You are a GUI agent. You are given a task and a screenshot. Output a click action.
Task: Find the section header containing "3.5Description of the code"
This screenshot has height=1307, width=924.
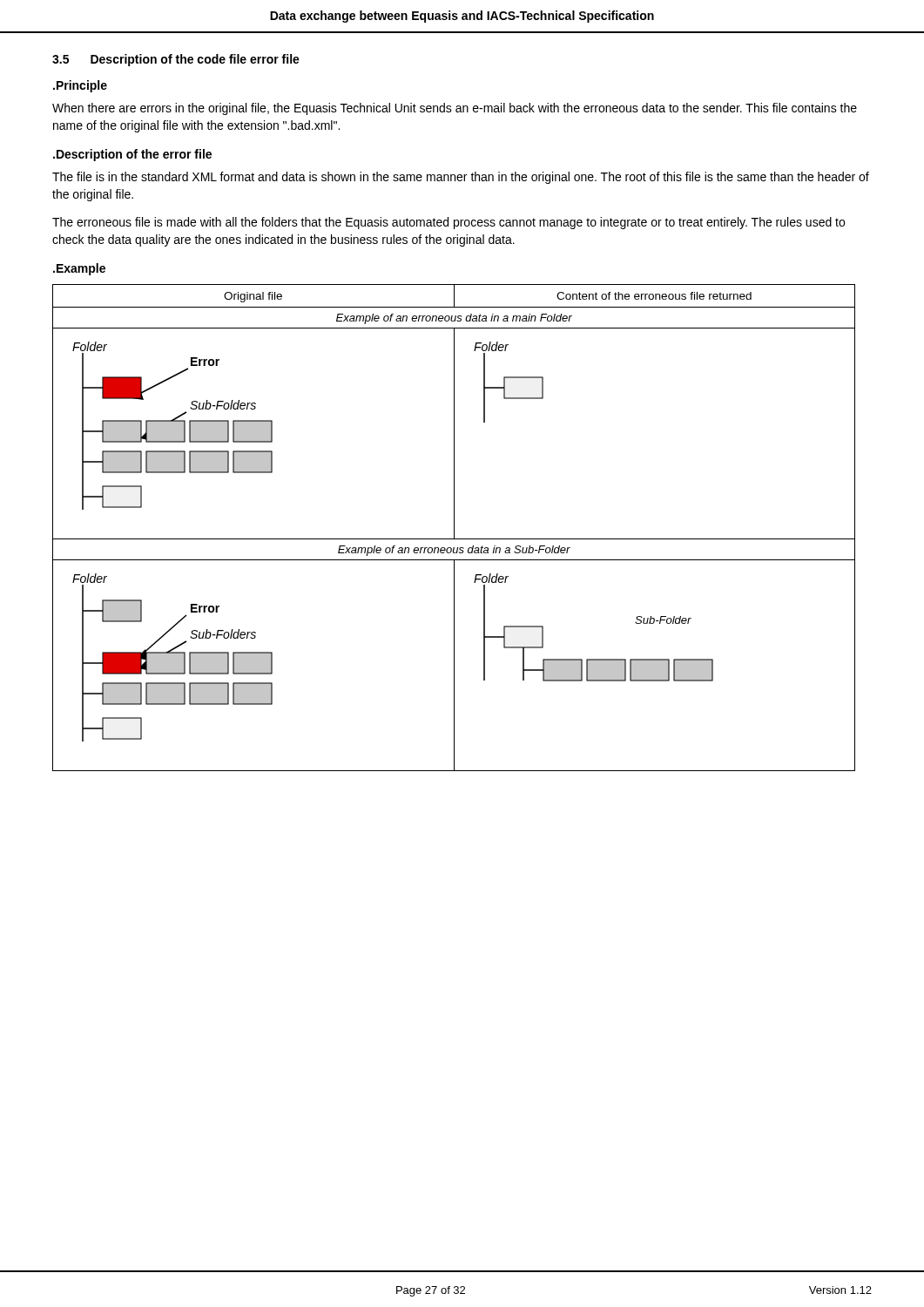(176, 59)
